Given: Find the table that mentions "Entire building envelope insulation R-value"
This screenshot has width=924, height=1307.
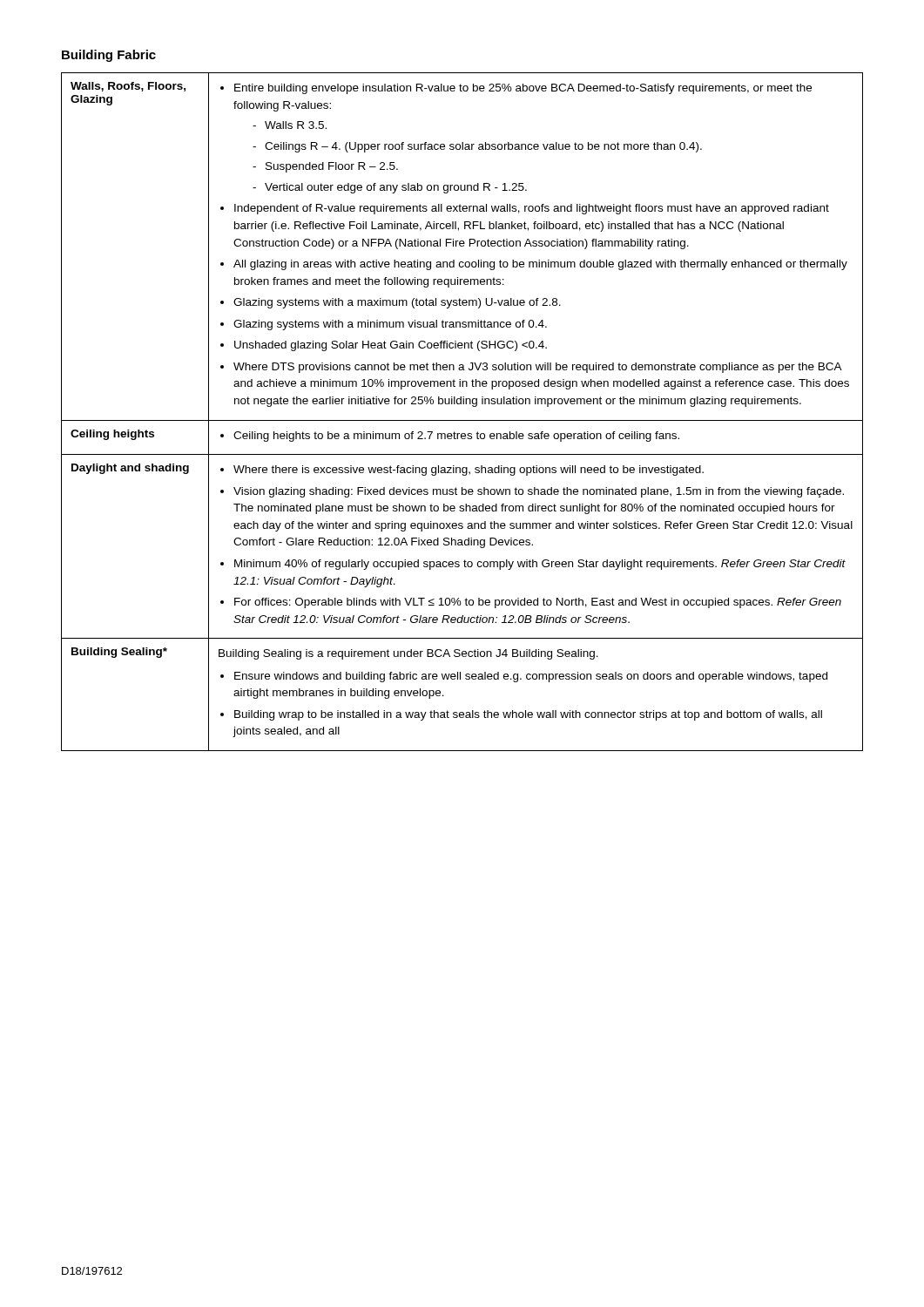Looking at the screenshot, I should 462,412.
